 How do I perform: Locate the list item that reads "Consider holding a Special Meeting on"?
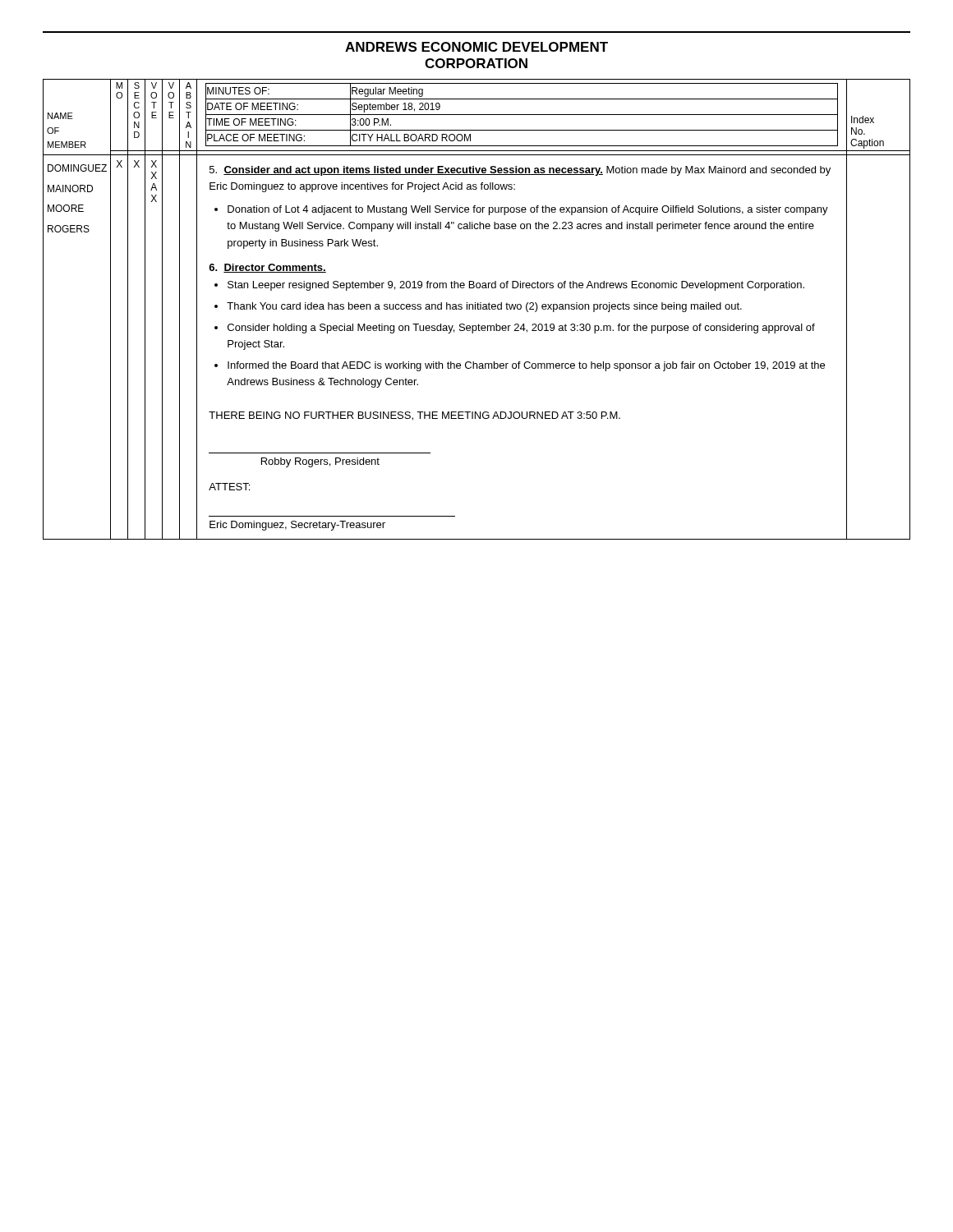pyautogui.click(x=521, y=336)
